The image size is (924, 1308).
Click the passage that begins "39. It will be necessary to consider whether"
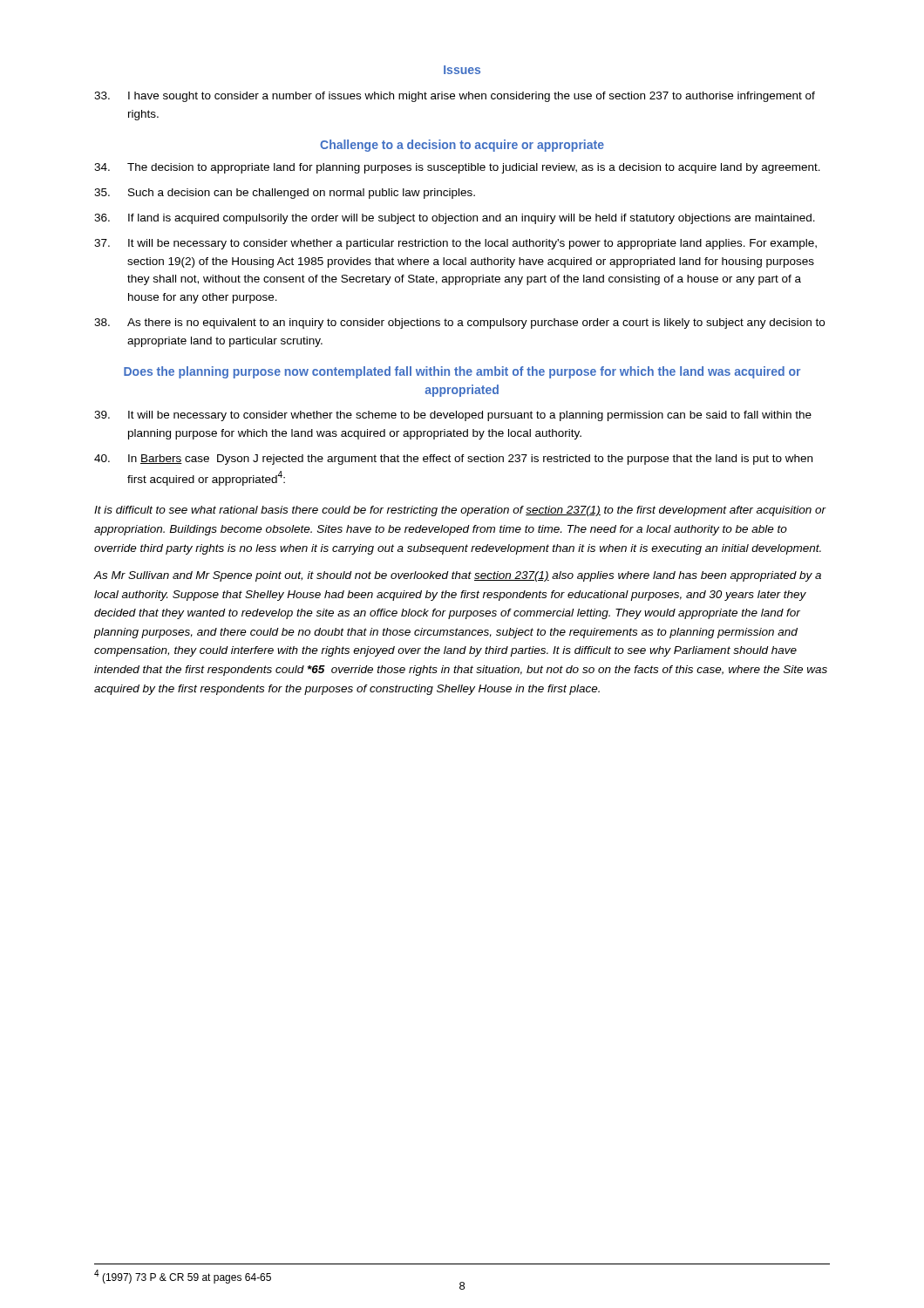pos(462,425)
